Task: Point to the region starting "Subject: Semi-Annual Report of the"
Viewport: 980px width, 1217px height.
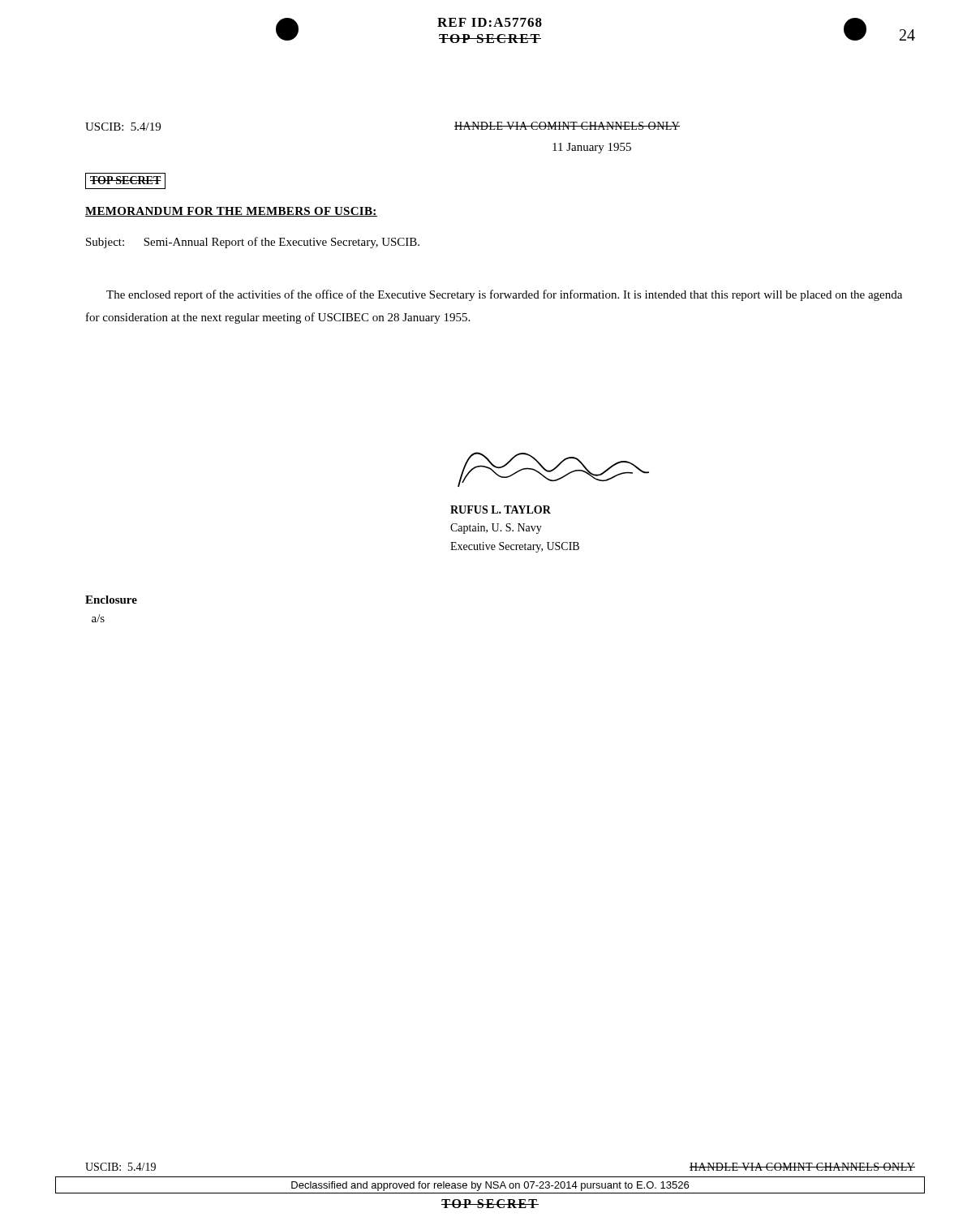Action: point(253,242)
